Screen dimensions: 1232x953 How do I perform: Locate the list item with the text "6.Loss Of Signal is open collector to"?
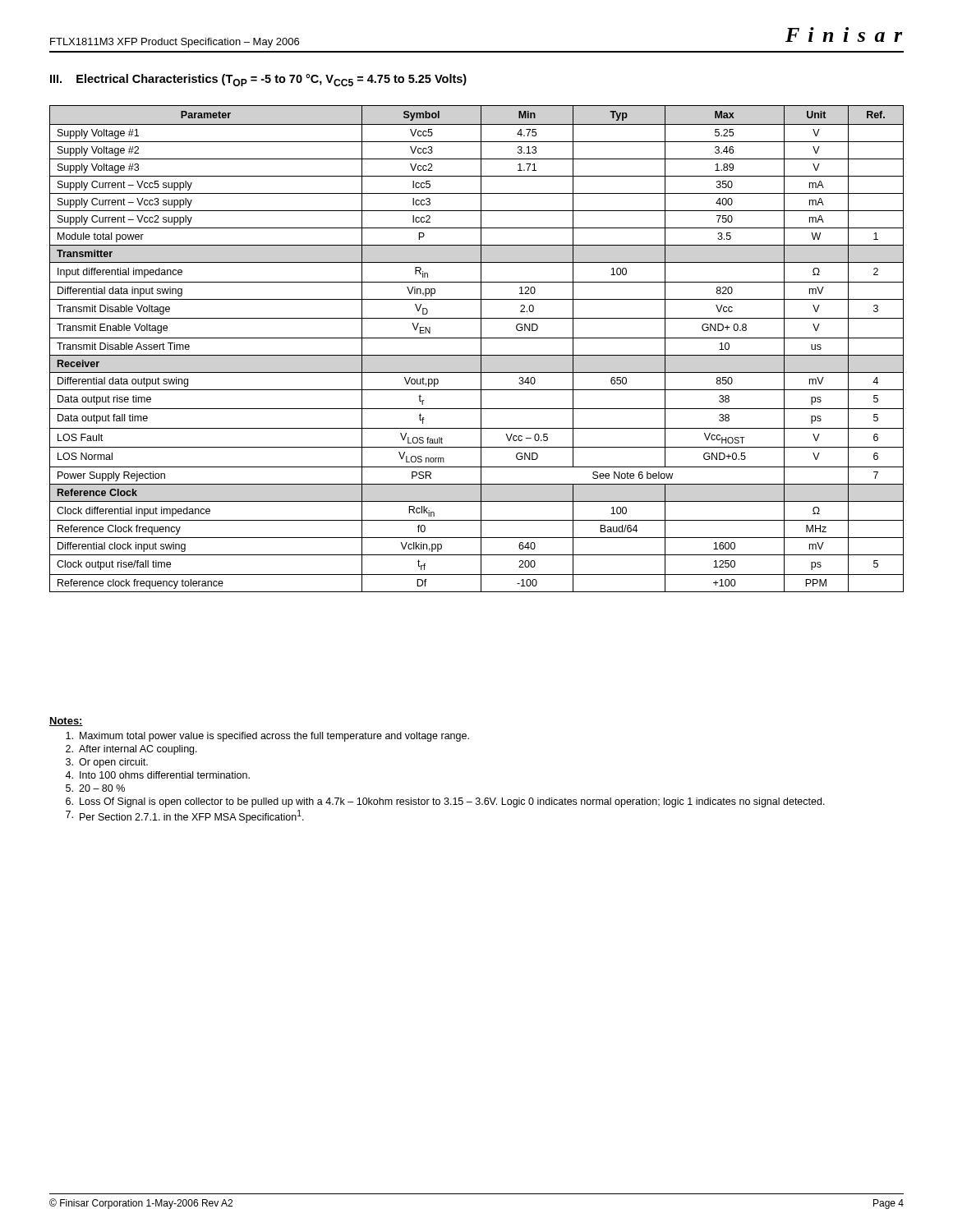coord(476,802)
